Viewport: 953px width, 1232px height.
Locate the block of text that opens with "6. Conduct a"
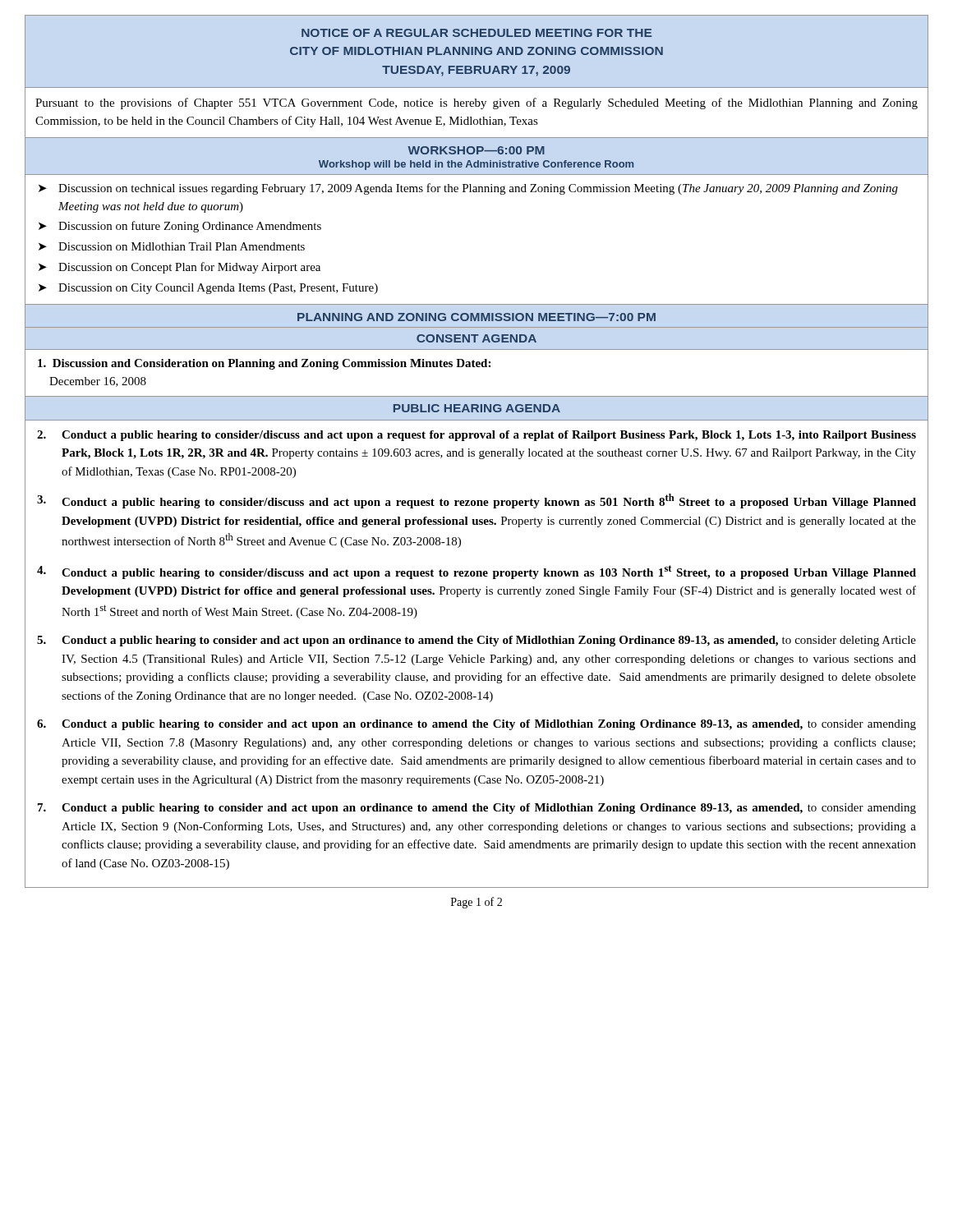click(x=476, y=752)
